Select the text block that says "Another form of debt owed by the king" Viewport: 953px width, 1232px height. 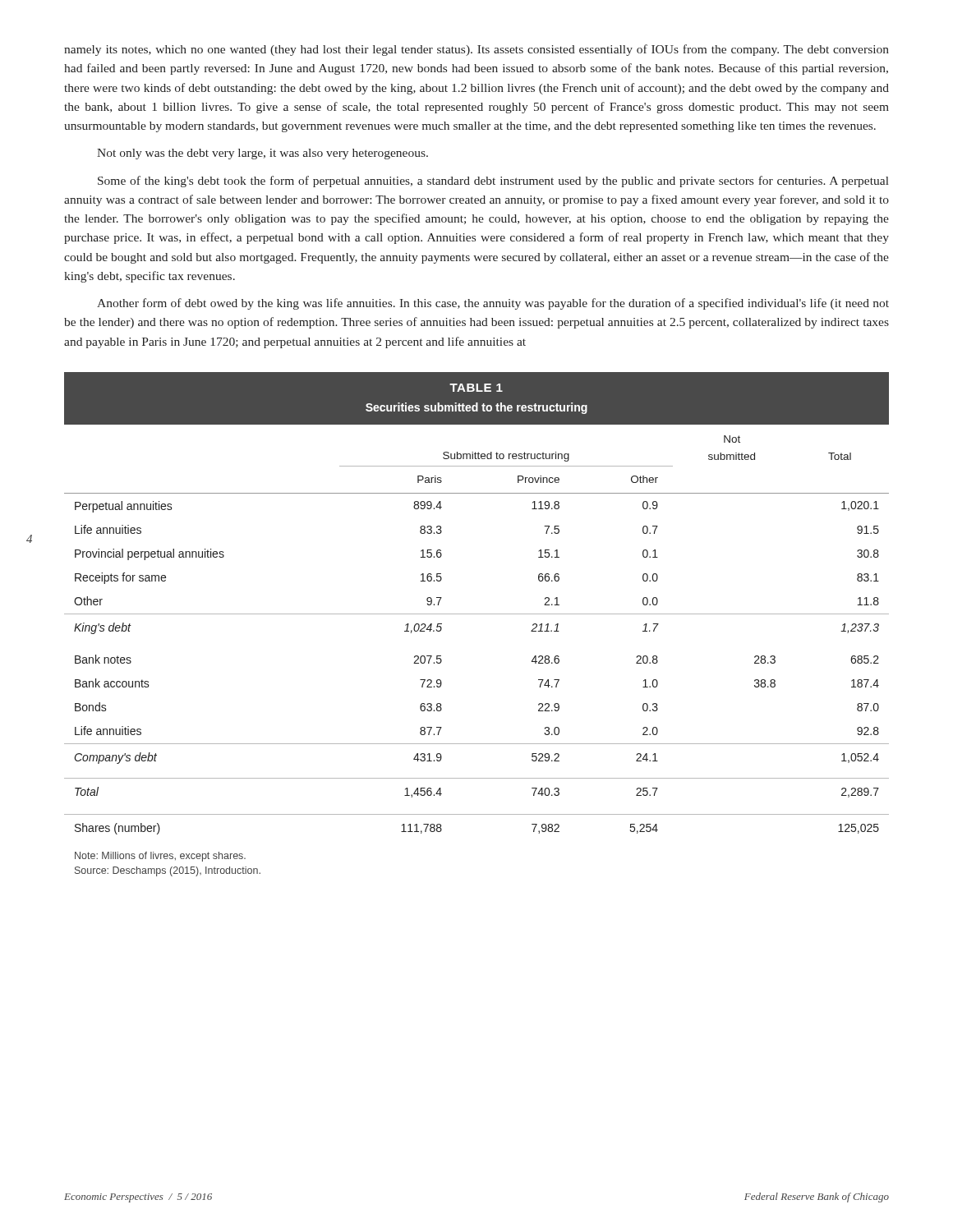(x=476, y=322)
